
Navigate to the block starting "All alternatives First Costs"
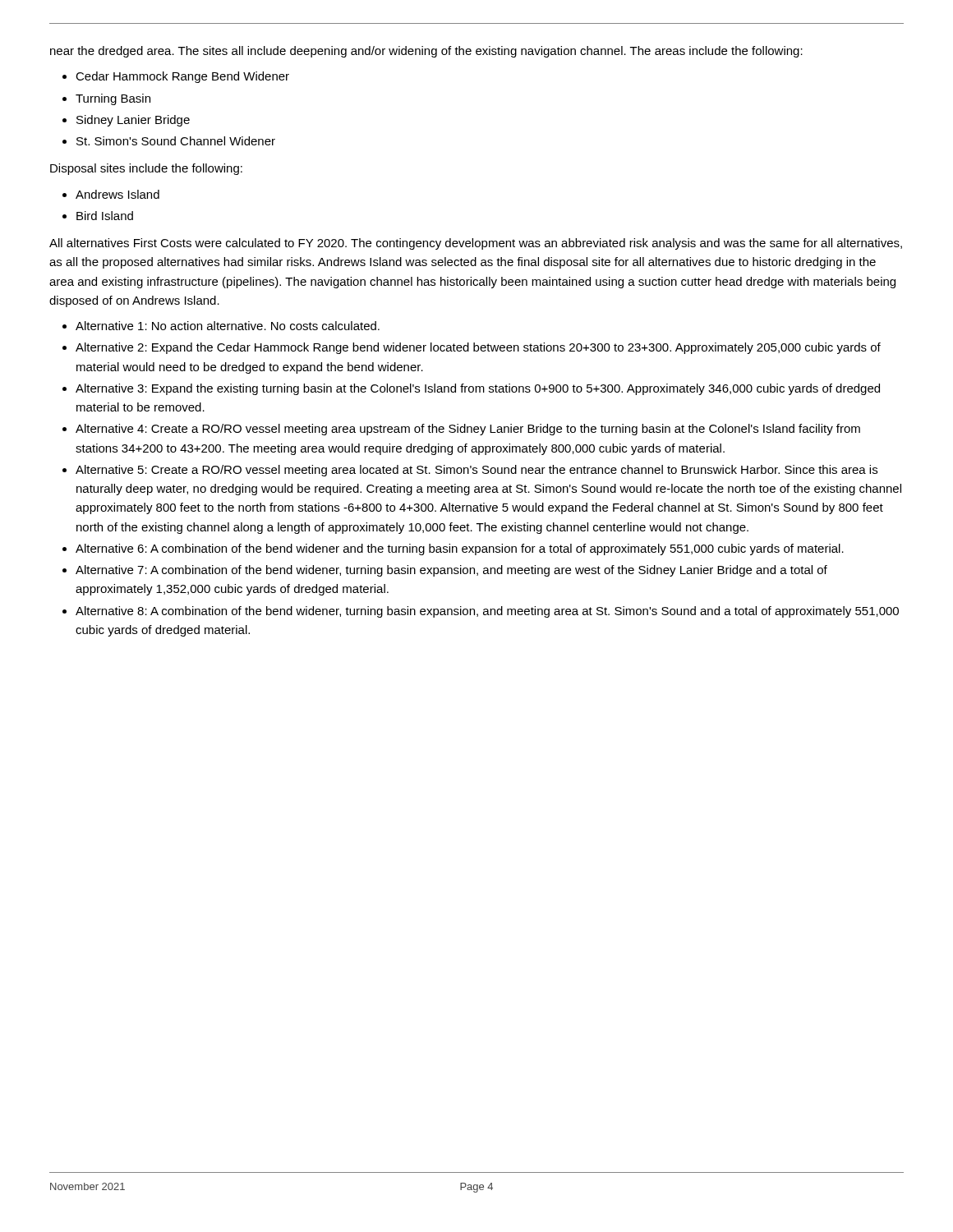(476, 271)
